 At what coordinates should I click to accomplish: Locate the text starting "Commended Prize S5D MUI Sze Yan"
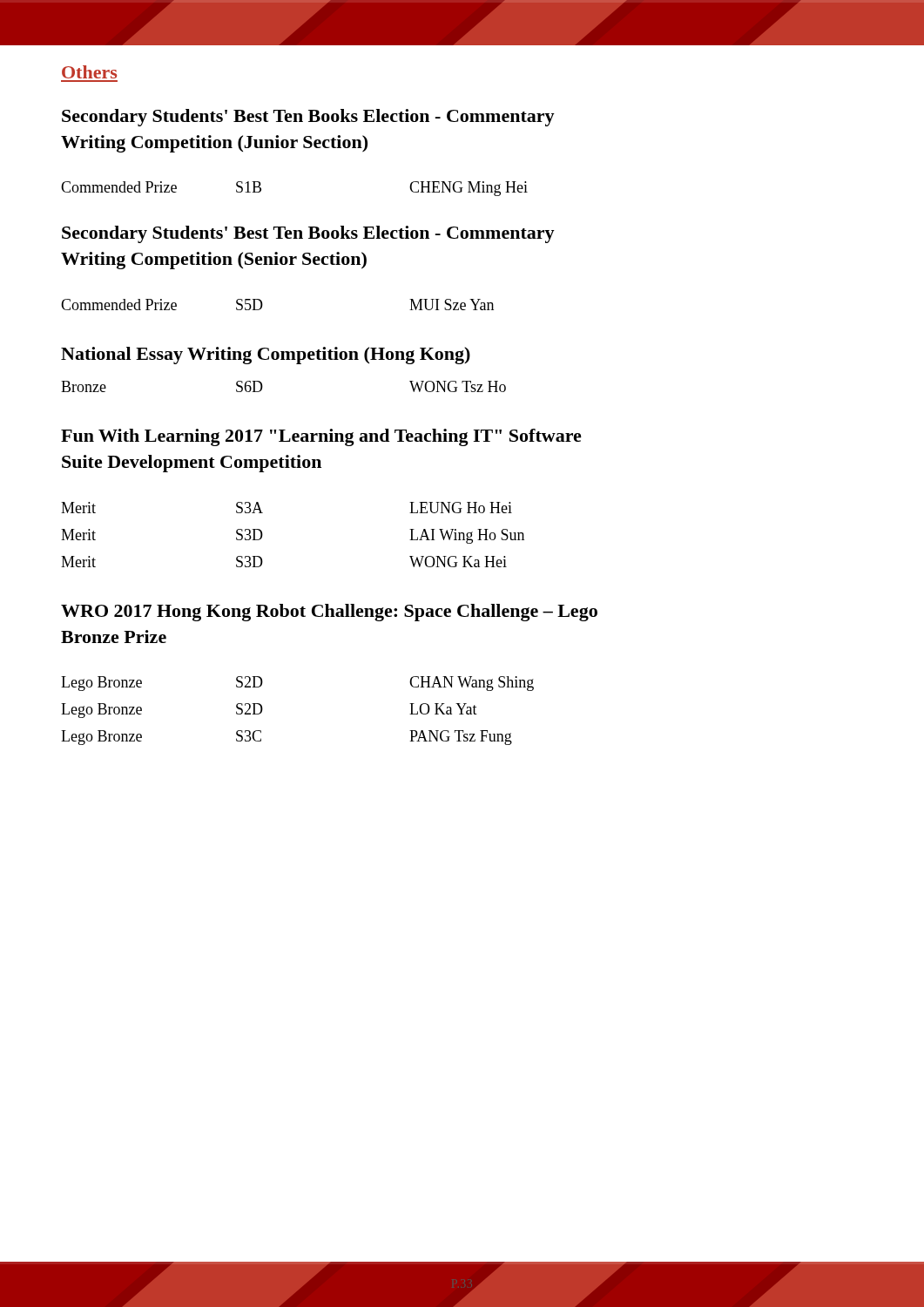pos(462,305)
